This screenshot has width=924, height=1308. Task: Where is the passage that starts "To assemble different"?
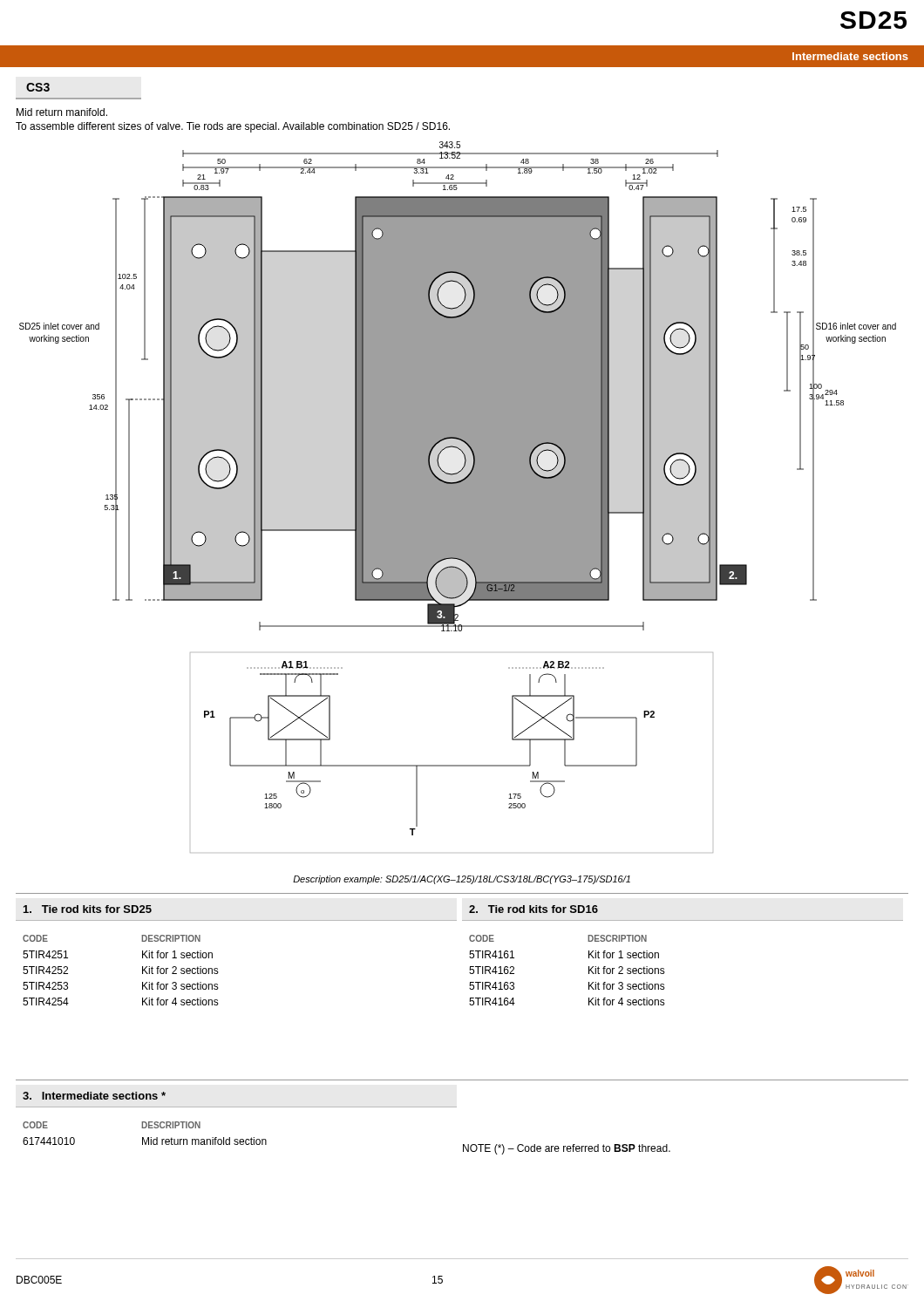(233, 126)
